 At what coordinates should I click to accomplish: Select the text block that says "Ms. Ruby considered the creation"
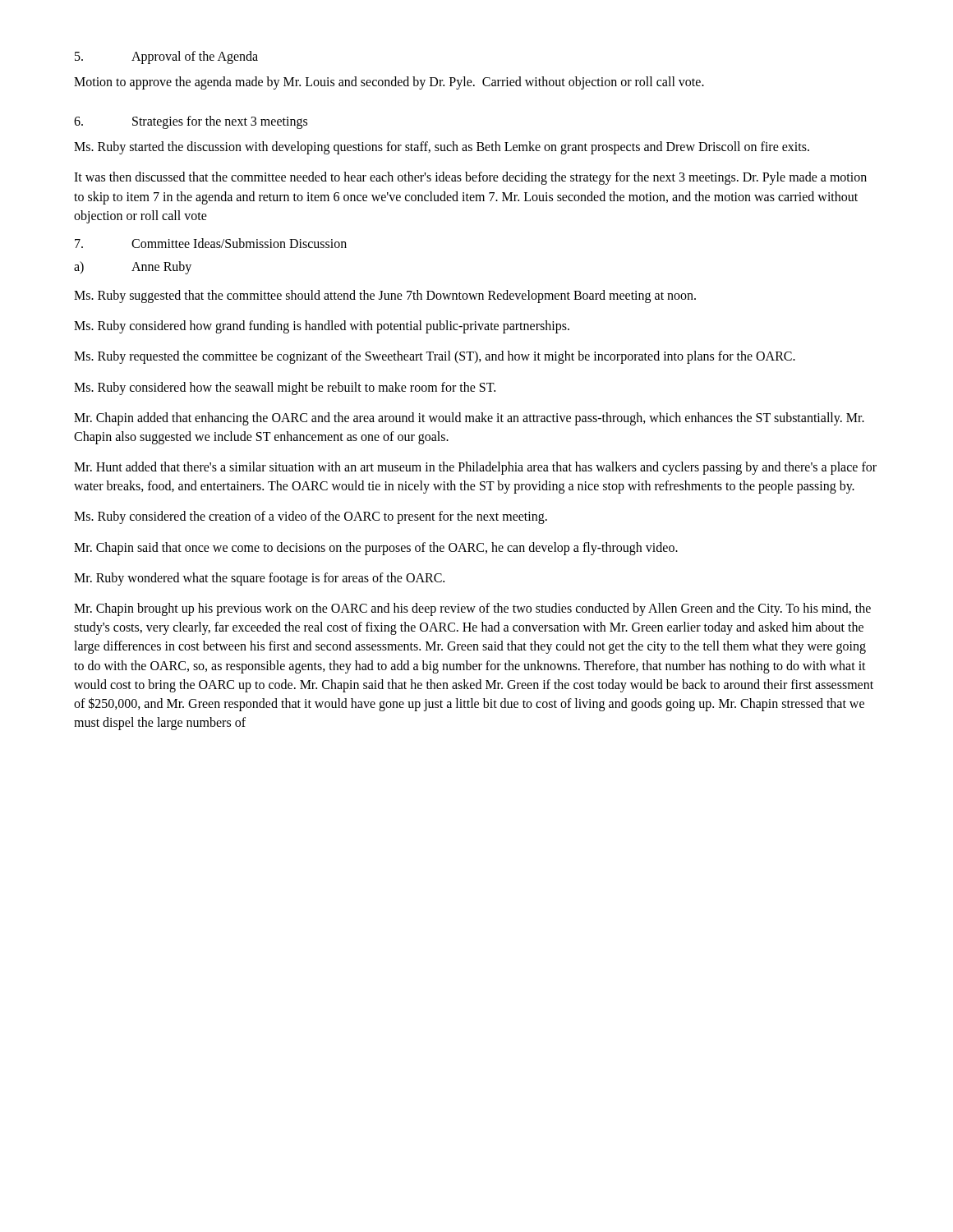tap(311, 517)
